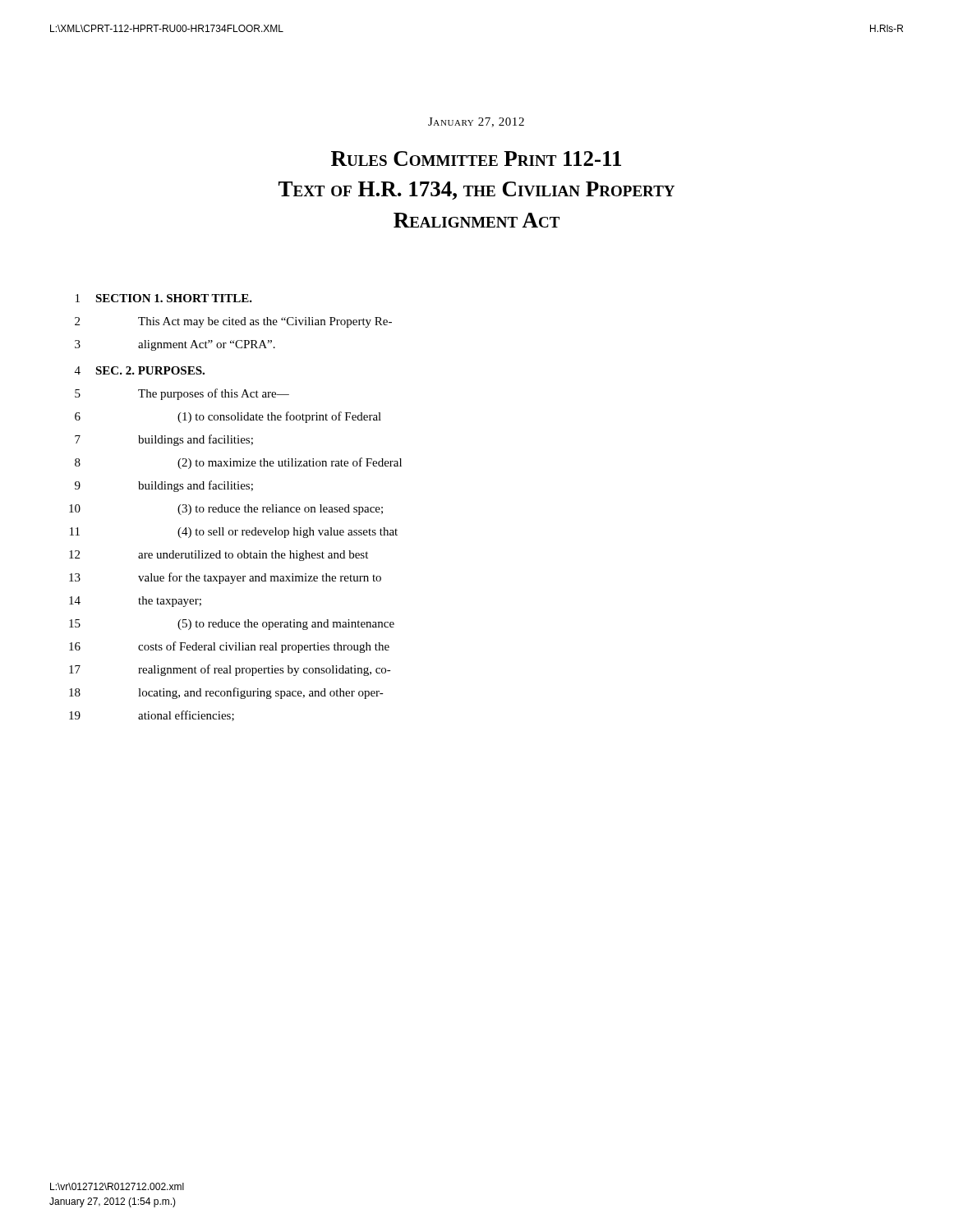
Task: Point to "5 The purposes of this Act are—"
Action: pyautogui.click(x=182, y=394)
